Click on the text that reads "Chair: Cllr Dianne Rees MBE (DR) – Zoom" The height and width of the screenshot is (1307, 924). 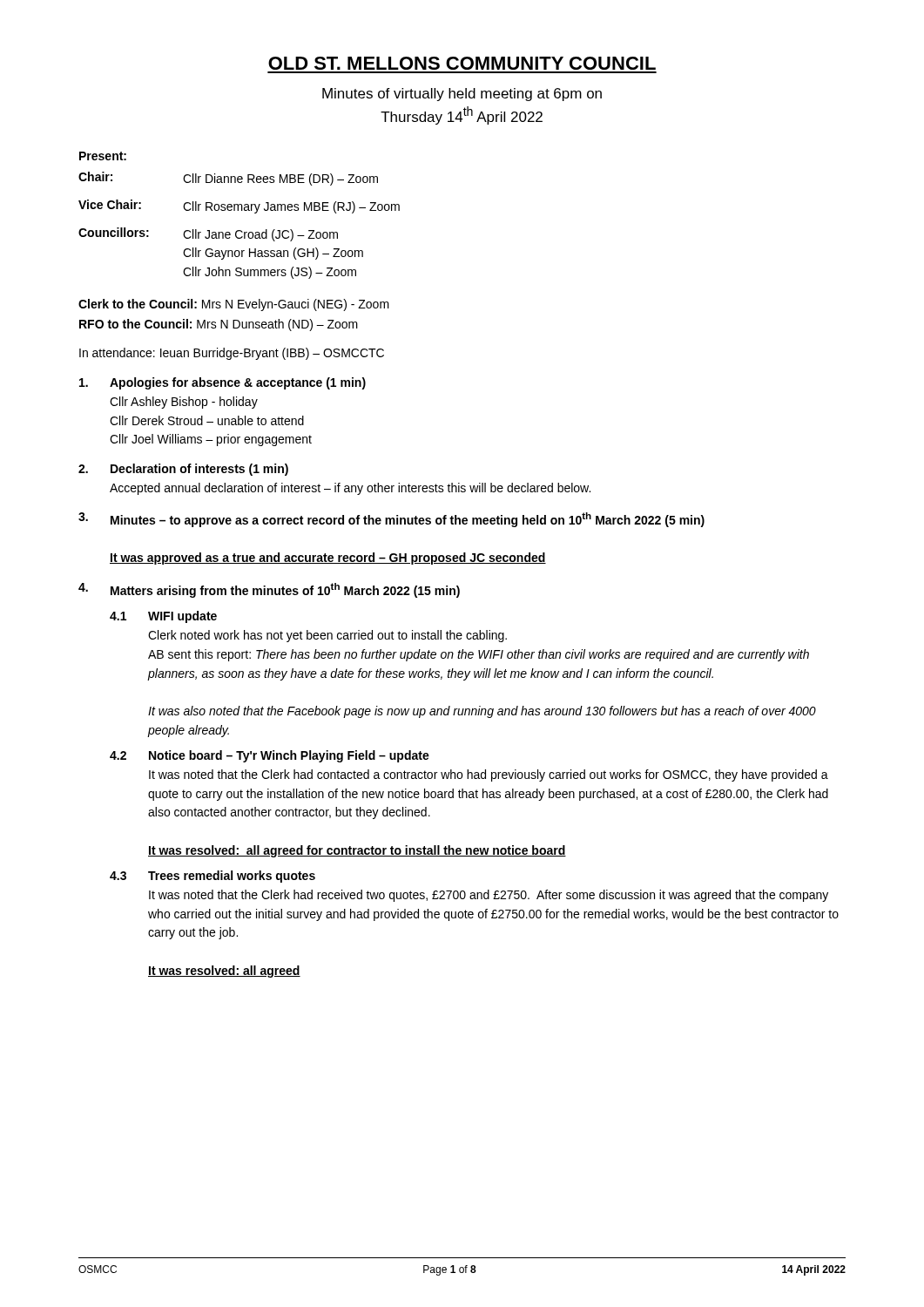coord(229,180)
